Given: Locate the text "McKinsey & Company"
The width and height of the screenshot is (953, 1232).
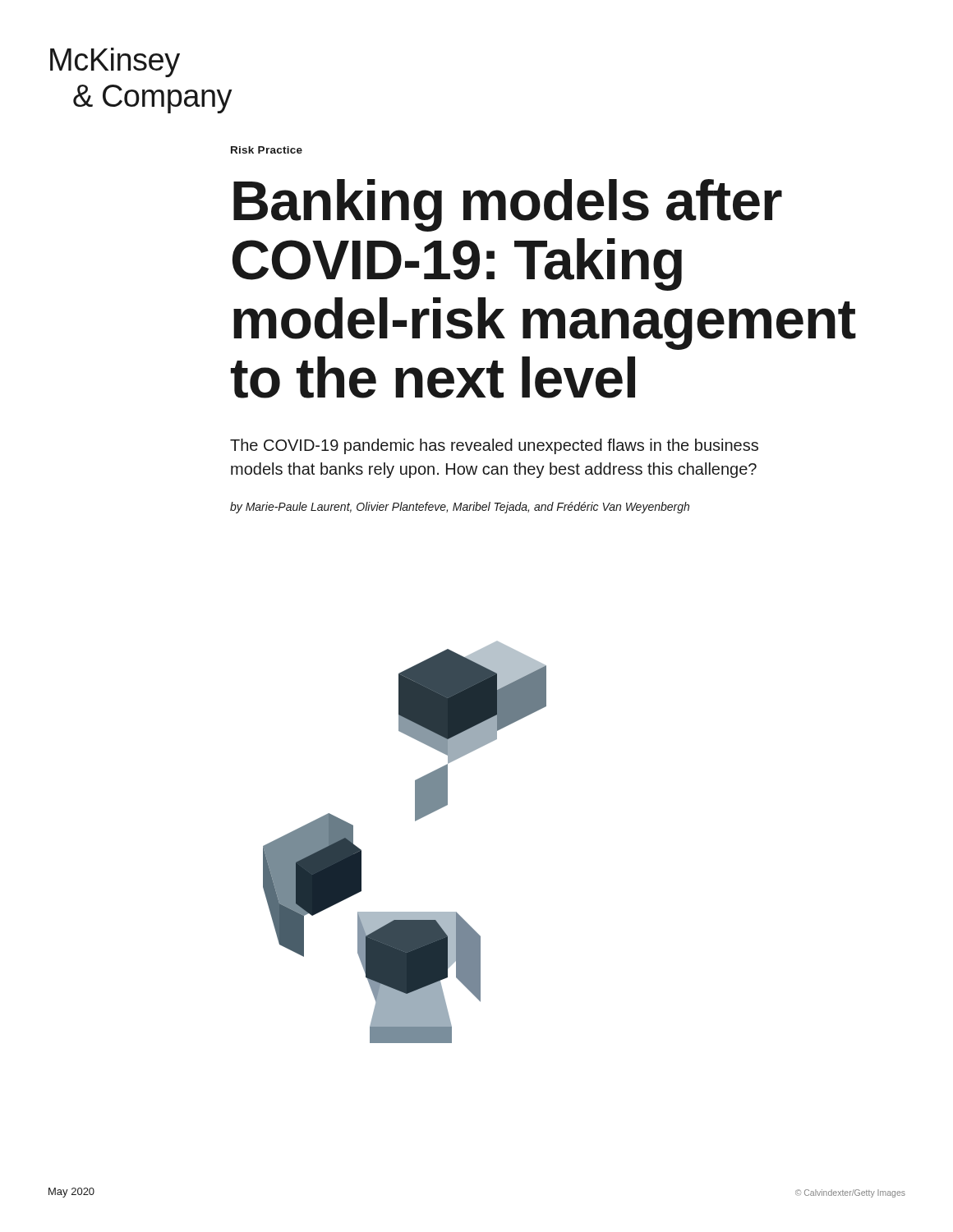Looking at the screenshot, I should [x=140, y=79].
